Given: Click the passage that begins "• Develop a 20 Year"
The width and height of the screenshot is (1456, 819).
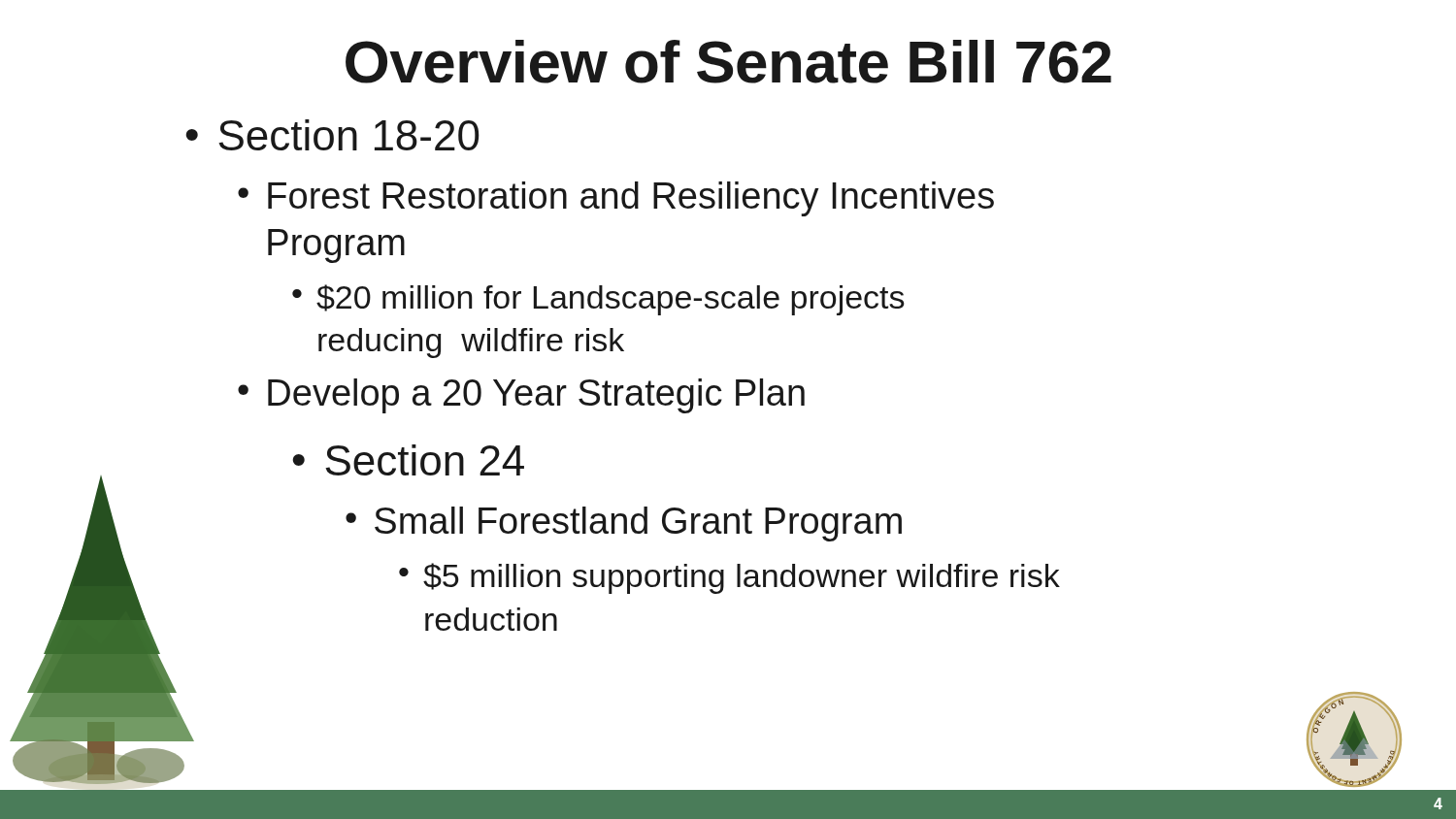Looking at the screenshot, I should pyautogui.click(x=817, y=394).
